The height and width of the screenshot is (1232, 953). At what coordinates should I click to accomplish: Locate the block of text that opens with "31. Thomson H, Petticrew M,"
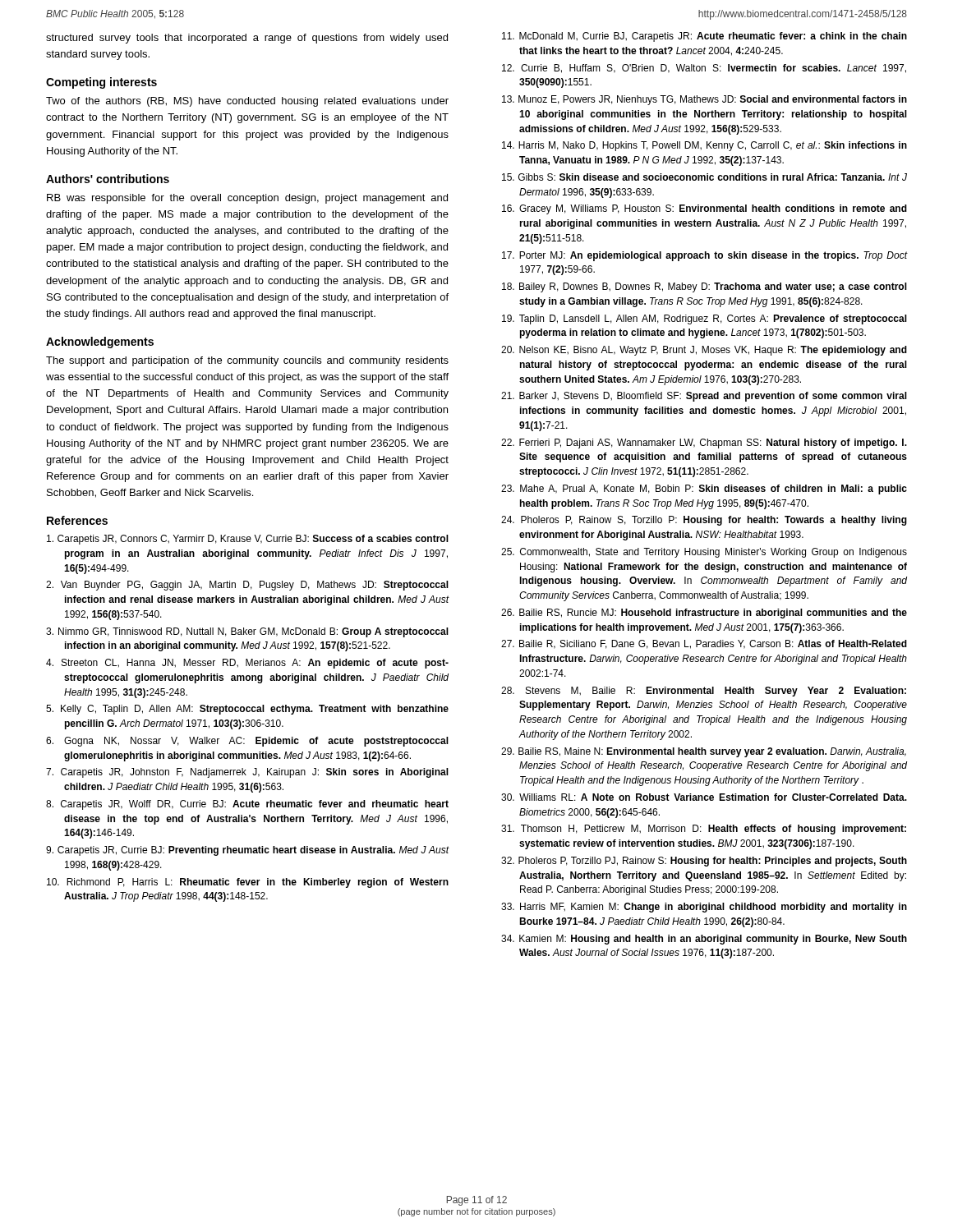pyautogui.click(x=704, y=836)
